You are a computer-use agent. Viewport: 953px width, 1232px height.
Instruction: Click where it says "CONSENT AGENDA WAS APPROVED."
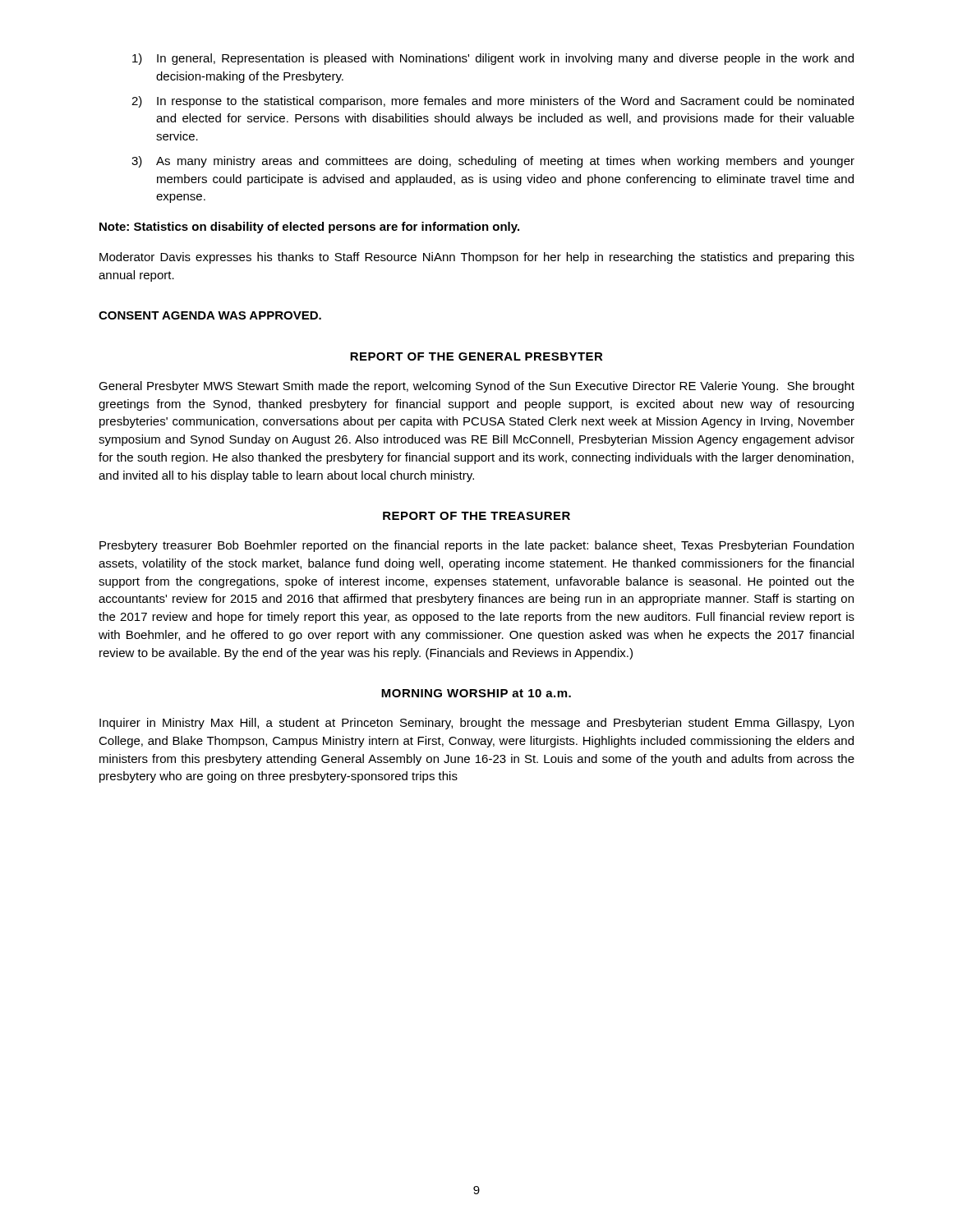(210, 315)
